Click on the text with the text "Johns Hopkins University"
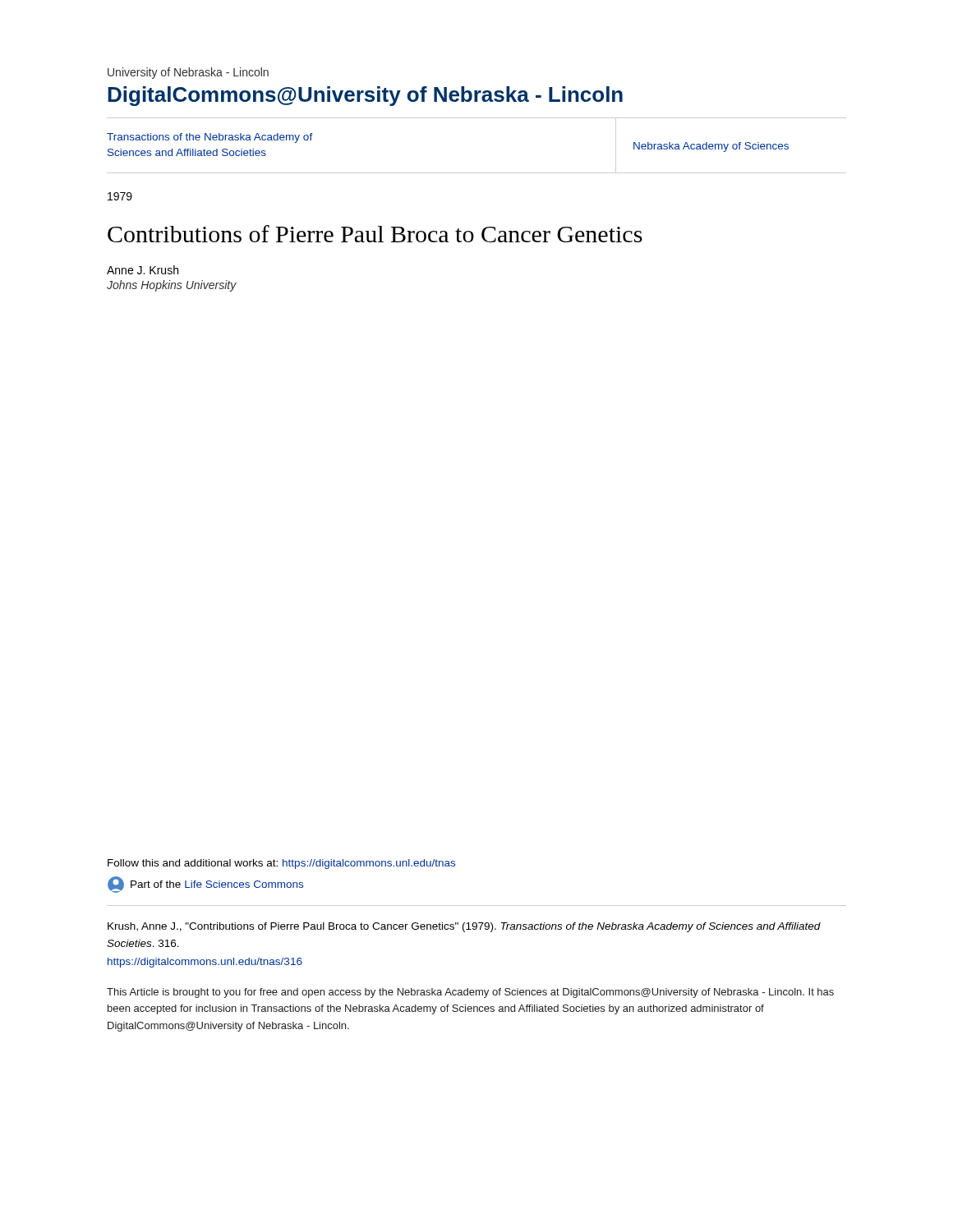The height and width of the screenshot is (1232, 953). (171, 285)
